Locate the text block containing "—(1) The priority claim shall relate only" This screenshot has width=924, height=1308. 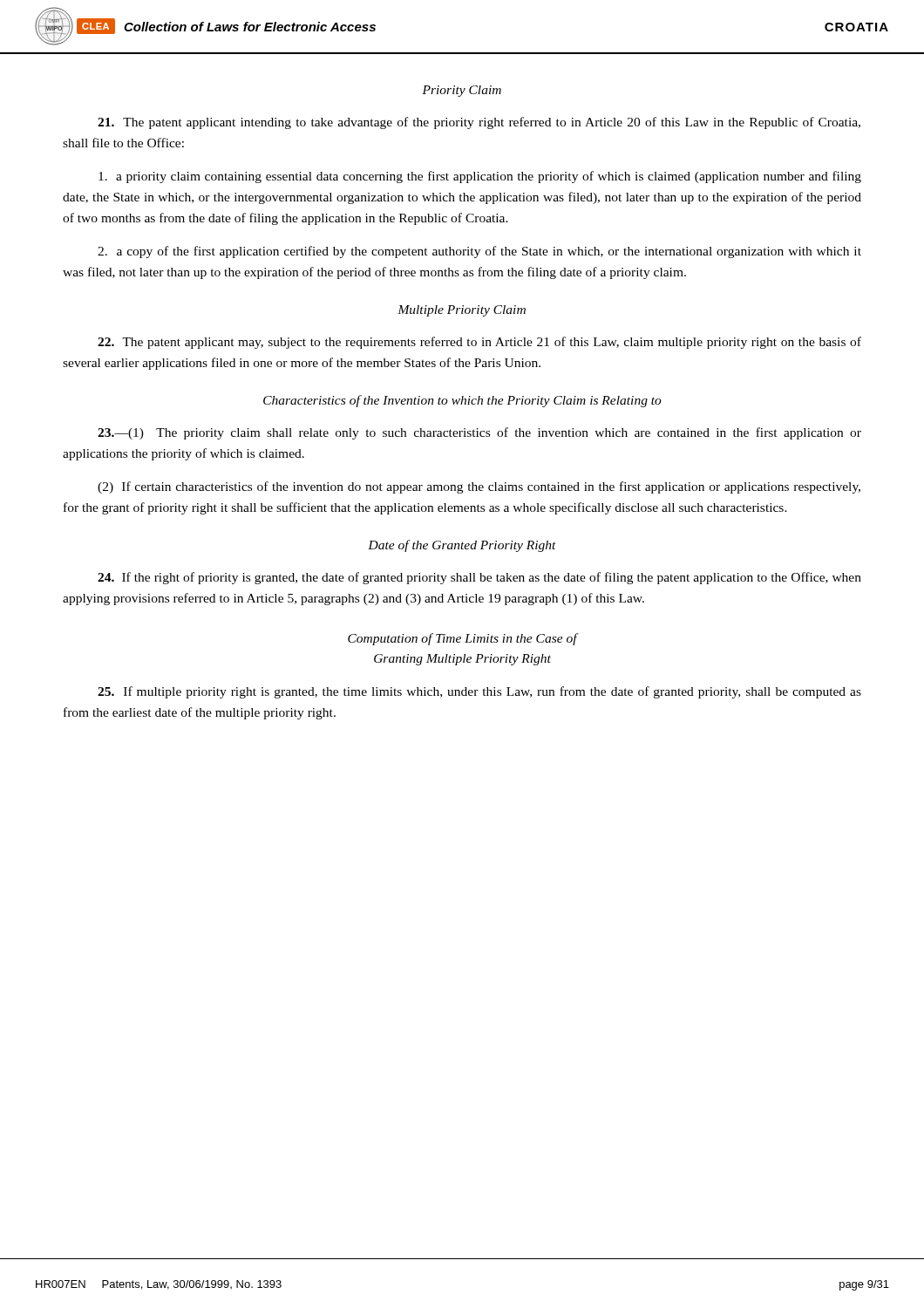pos(462,443)
